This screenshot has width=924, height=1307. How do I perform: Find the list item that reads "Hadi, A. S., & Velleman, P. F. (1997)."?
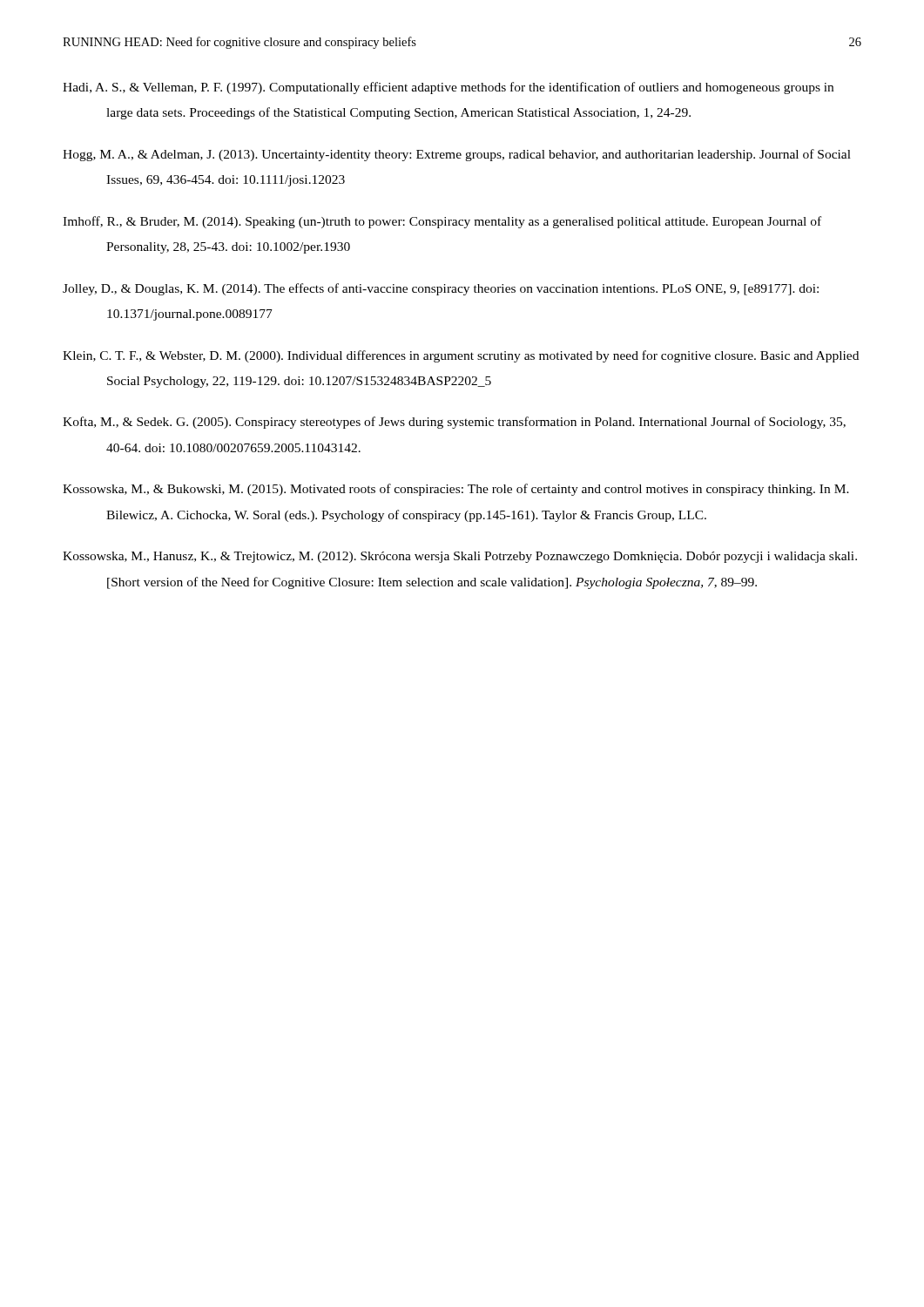(x=448, y=100)
